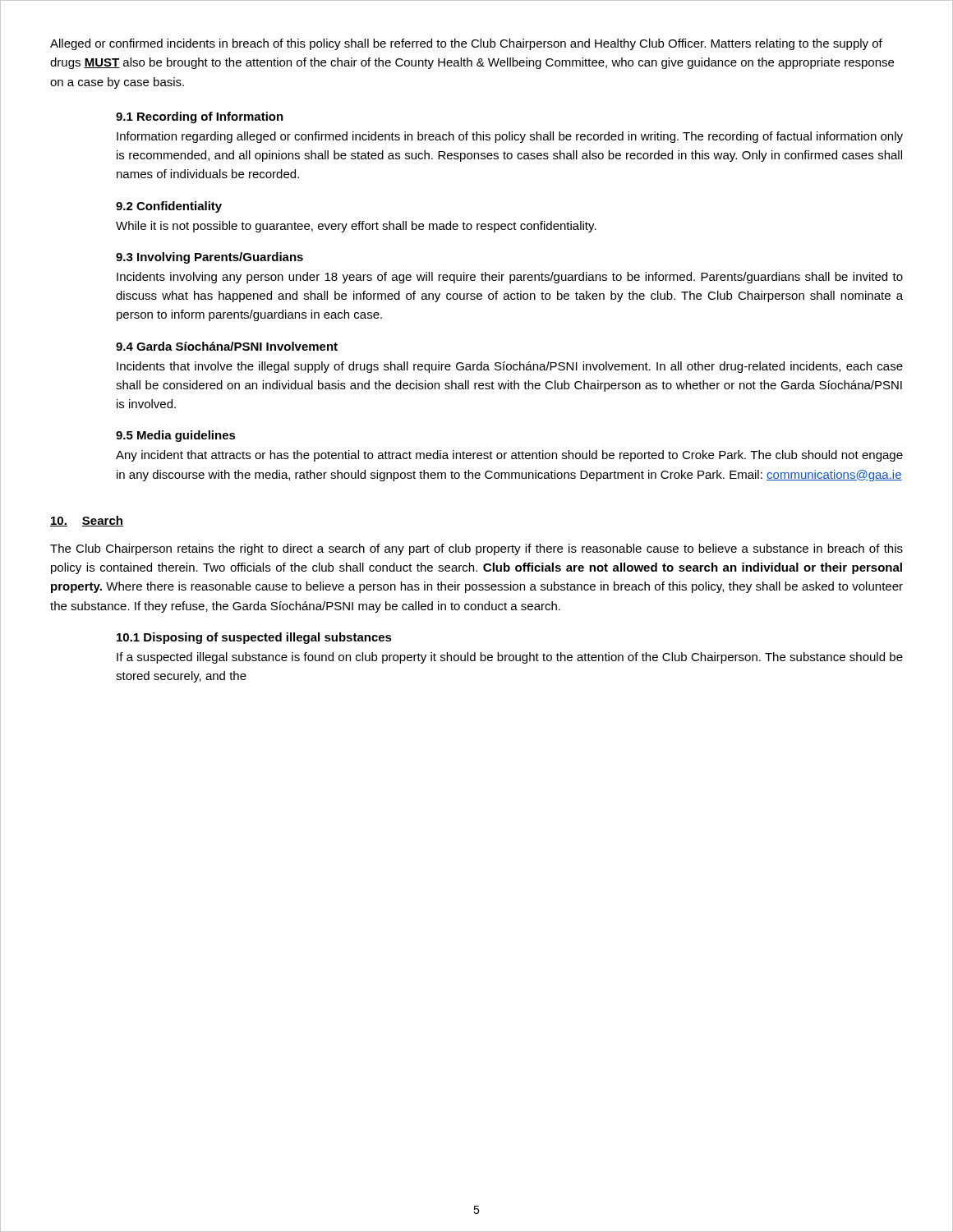Find the section header that reads "9.1 Recording of"
The height and width of the screenshot is (1232, 953).
509,146
